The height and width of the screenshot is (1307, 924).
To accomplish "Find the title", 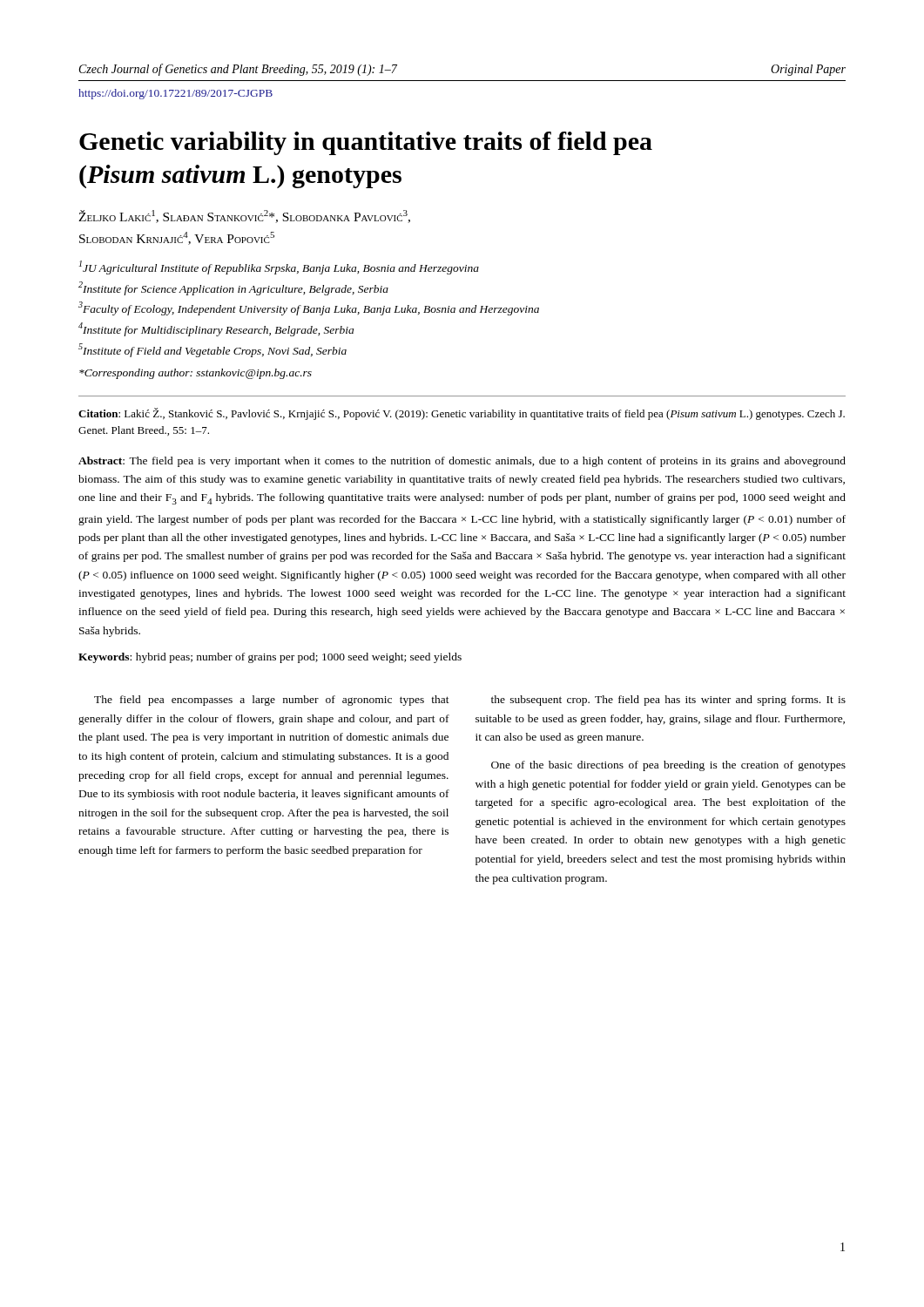I will tap(365, 157).
